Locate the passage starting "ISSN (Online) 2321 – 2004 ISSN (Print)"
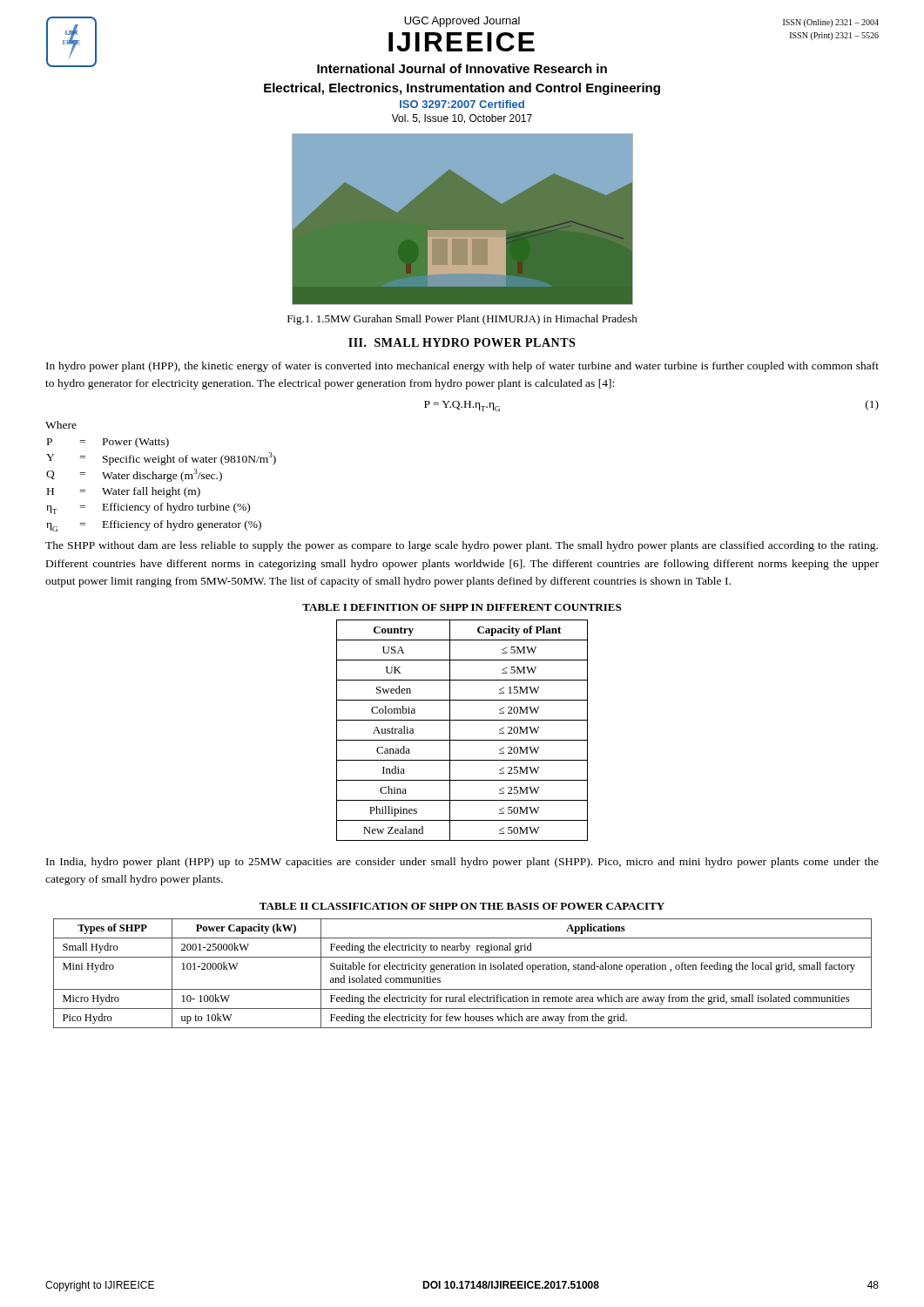 (831, 29)
